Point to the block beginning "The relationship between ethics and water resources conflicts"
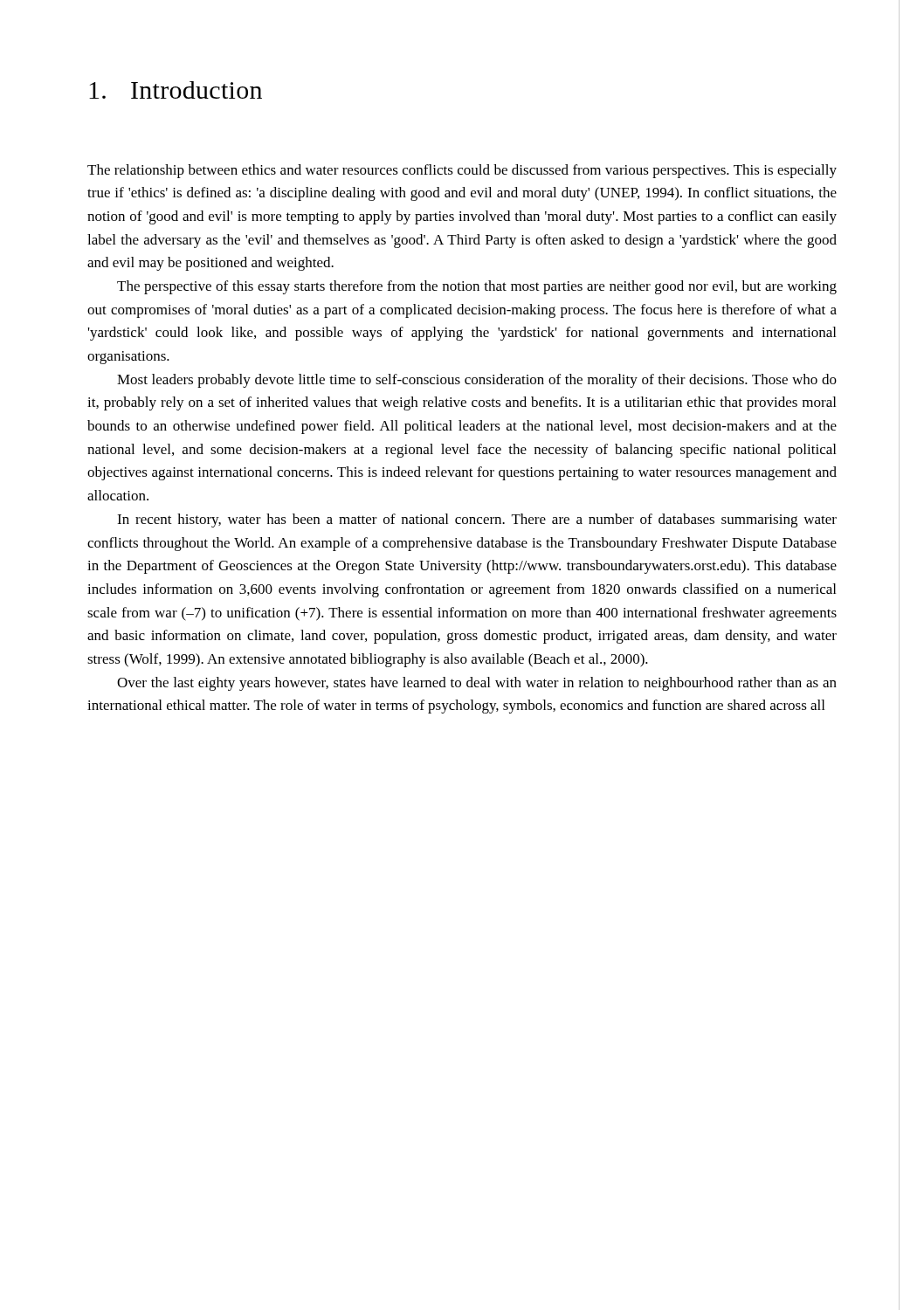The image size is (924, 1310). pyautogui.click(x=462, y=438)
